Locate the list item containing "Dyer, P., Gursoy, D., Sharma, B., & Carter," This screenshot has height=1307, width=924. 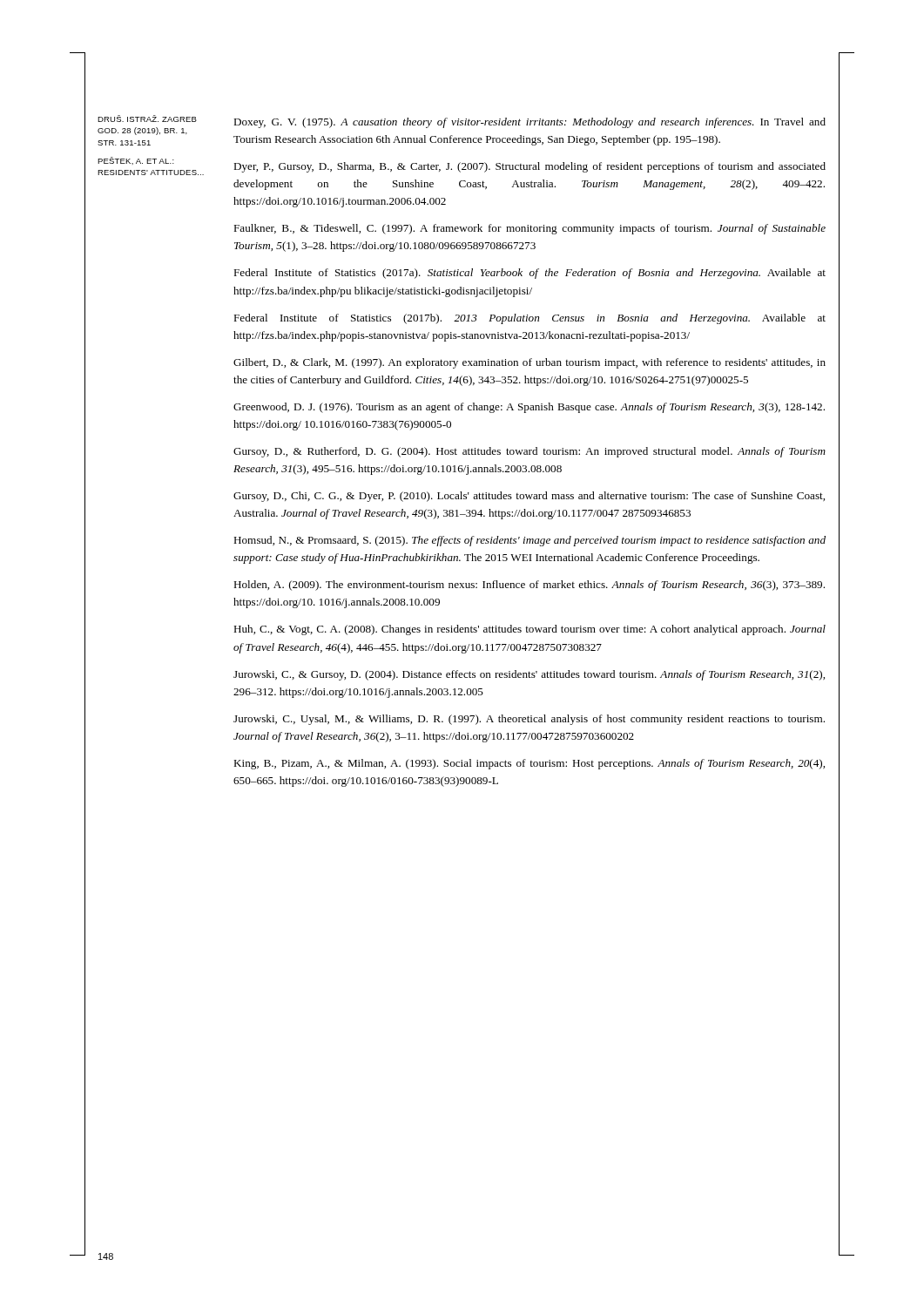click(529, 184)
